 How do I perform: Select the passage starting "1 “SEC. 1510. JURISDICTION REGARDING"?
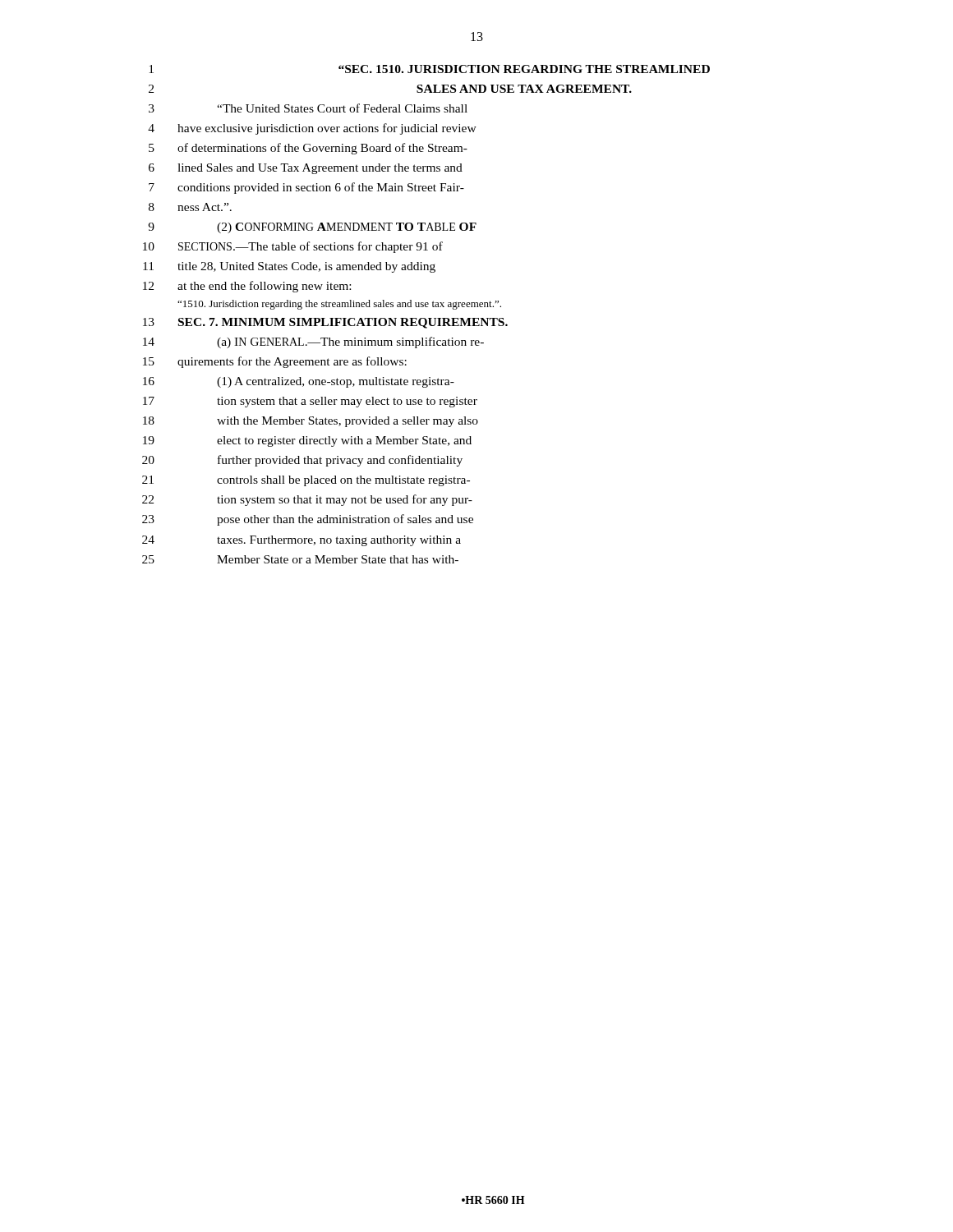493,69
